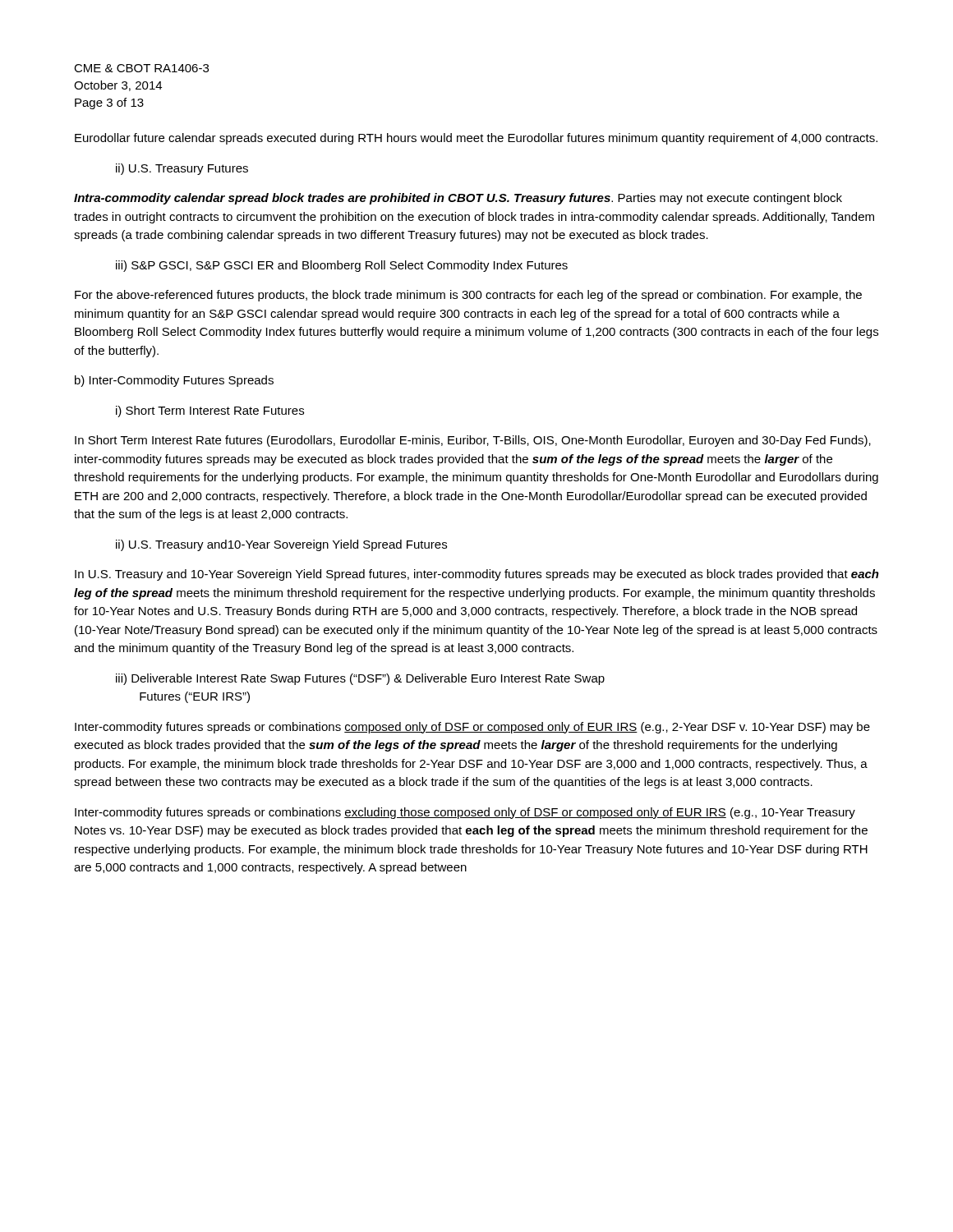Click on the list item containing "ii) U.S. Treasury and10-Year Sovereign Yield Spread Futures"
Viewport: 953px width, 1232px height.
[281, 544]
